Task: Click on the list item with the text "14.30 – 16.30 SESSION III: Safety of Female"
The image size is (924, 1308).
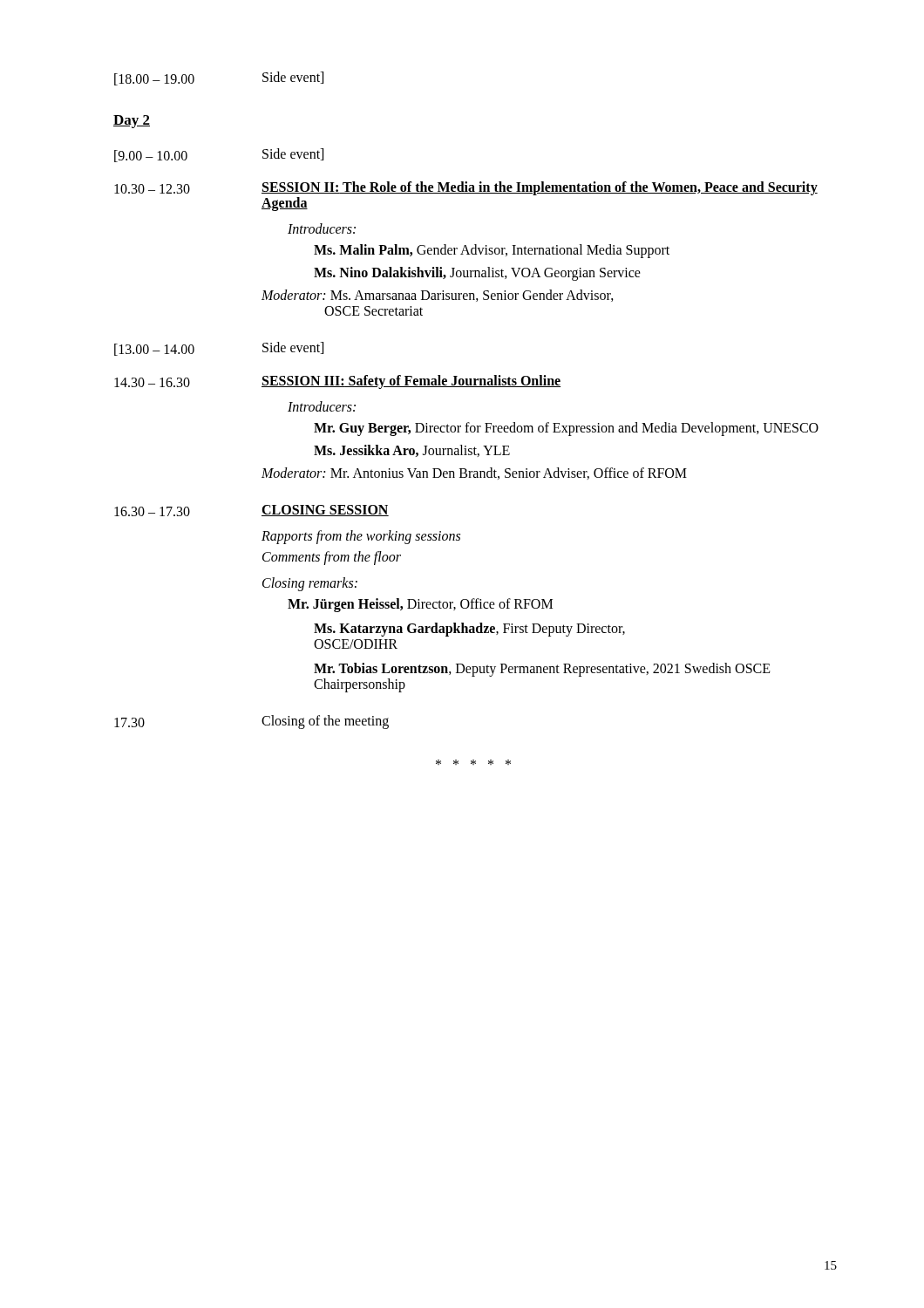Action: click(475, 430)
